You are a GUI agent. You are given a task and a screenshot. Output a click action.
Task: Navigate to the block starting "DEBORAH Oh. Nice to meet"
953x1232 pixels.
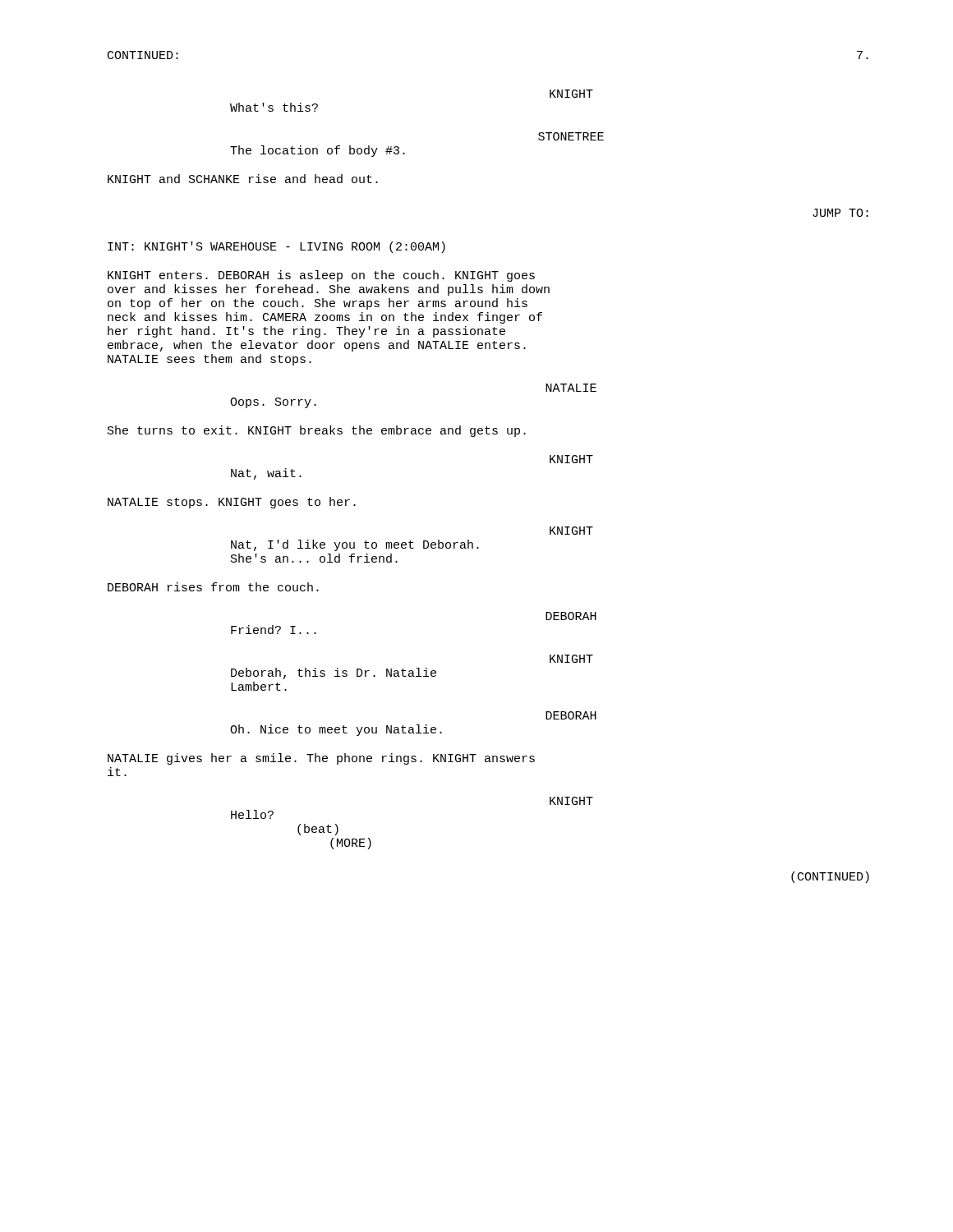(571, 715)
